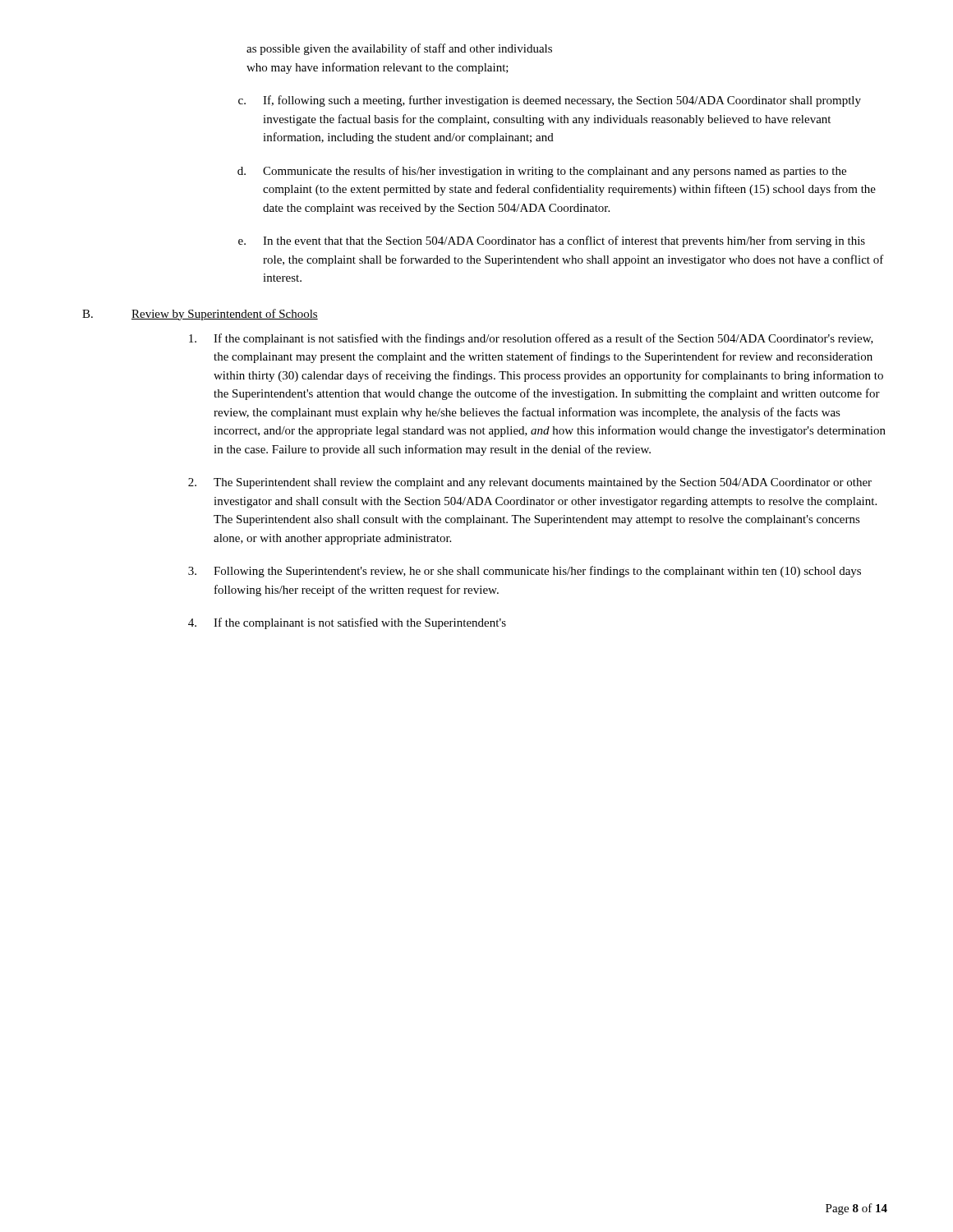Find the text block that says "as possible given the availability of staff and"

pyautogui.click(x=399, y=58)
